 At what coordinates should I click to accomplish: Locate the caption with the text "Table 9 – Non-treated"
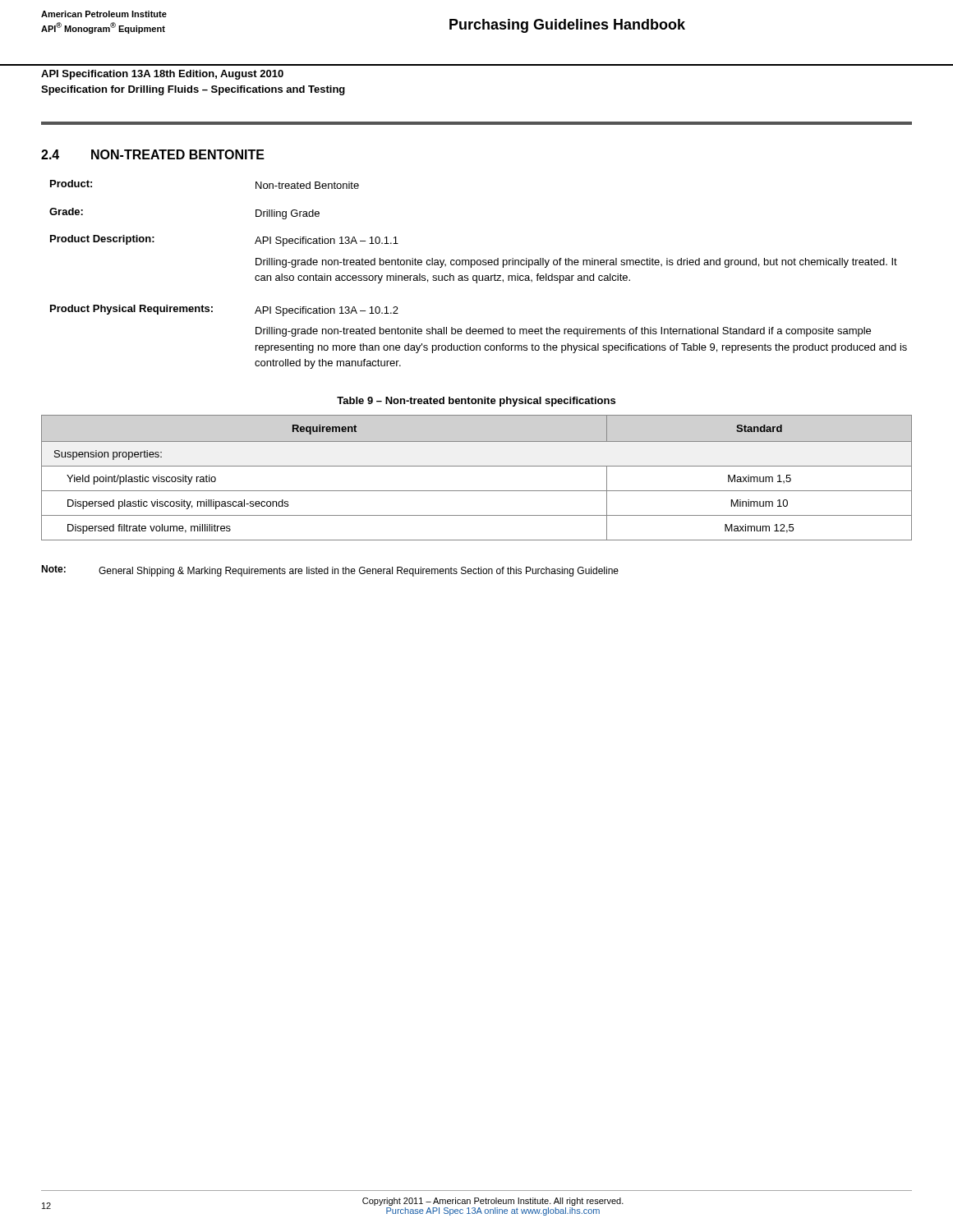[x=476, y=400]
